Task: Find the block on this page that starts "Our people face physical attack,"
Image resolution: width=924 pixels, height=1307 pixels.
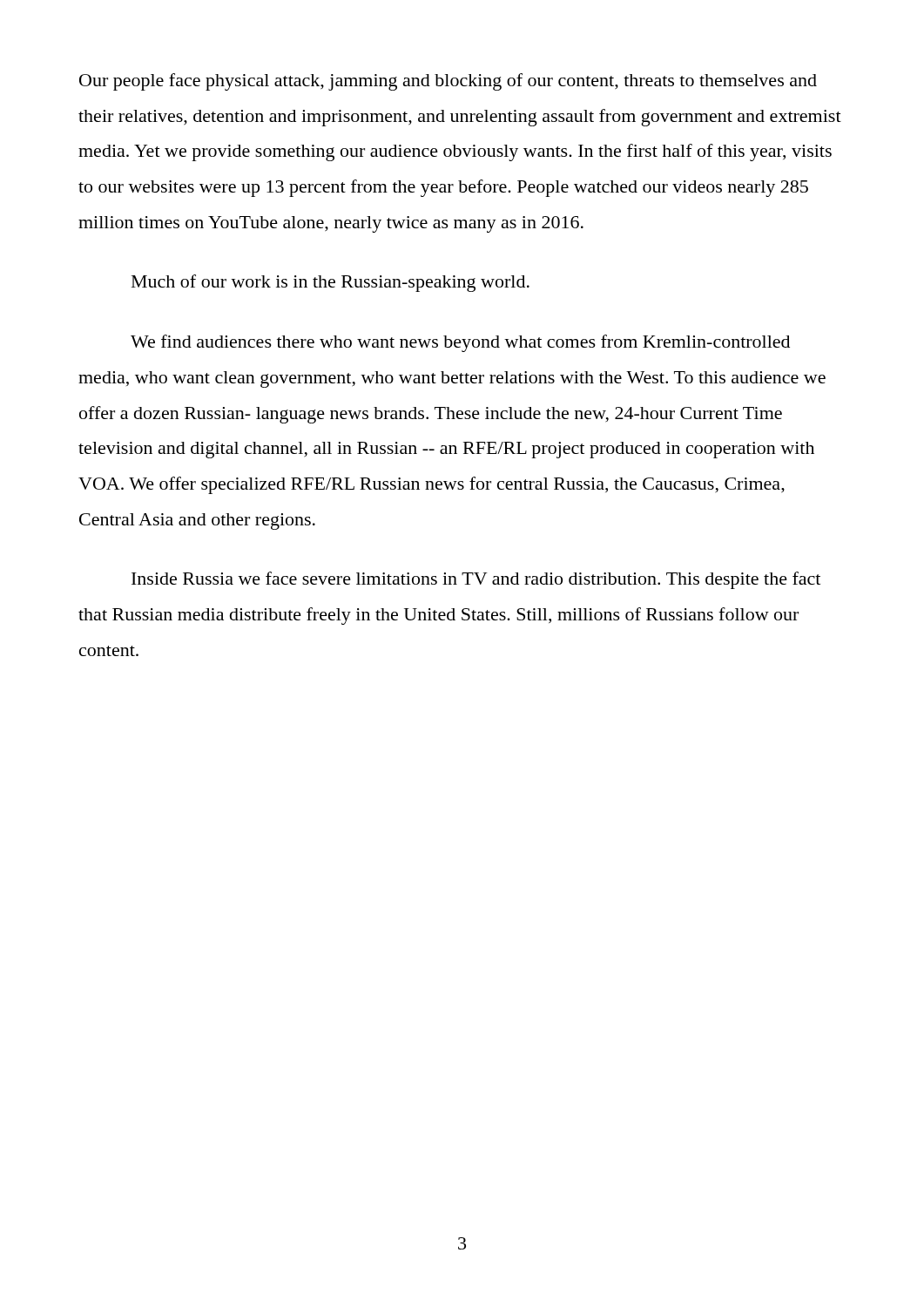Action: tap(460, 151)
